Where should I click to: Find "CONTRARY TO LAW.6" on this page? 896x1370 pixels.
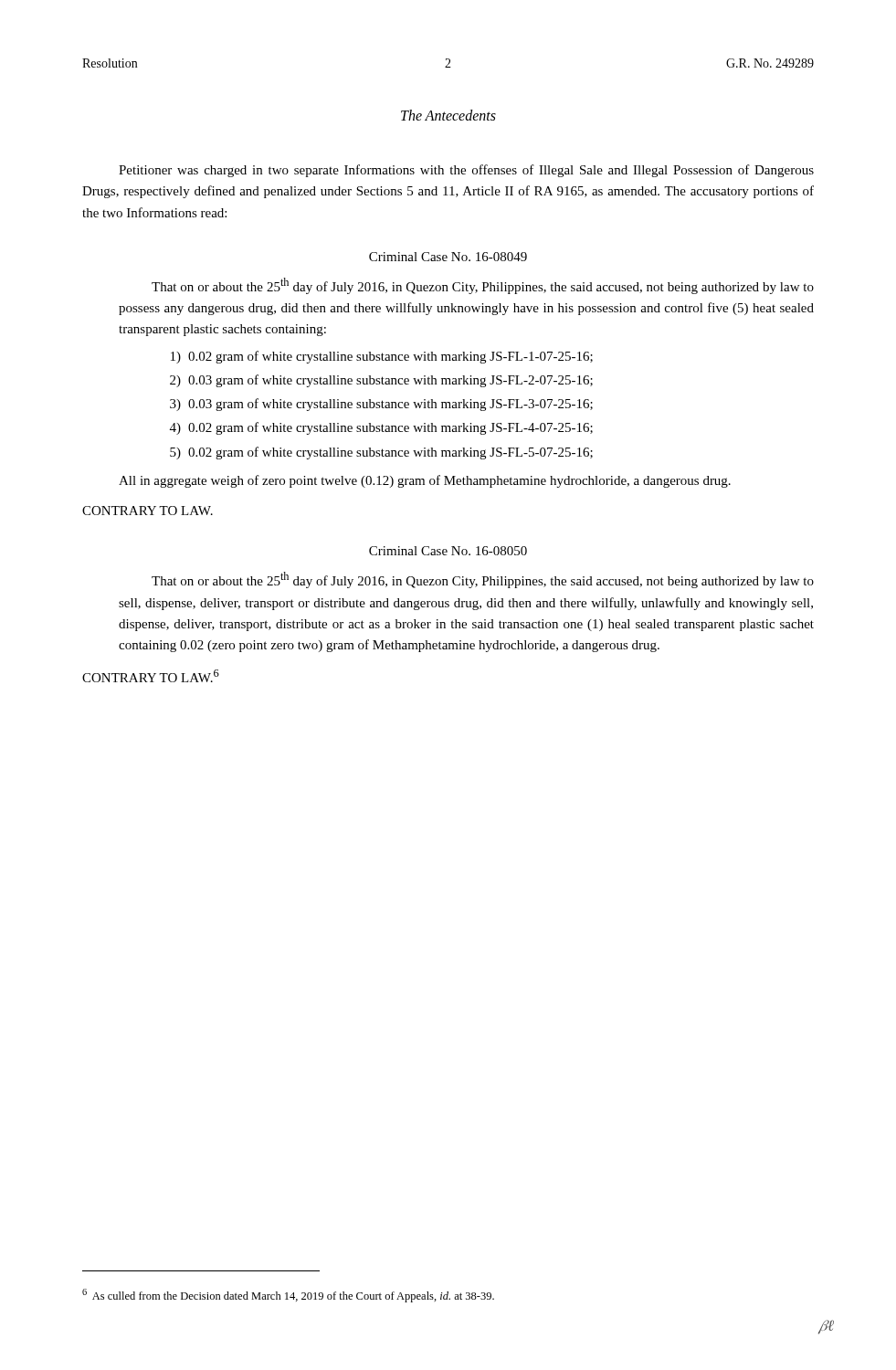point(151,676)
